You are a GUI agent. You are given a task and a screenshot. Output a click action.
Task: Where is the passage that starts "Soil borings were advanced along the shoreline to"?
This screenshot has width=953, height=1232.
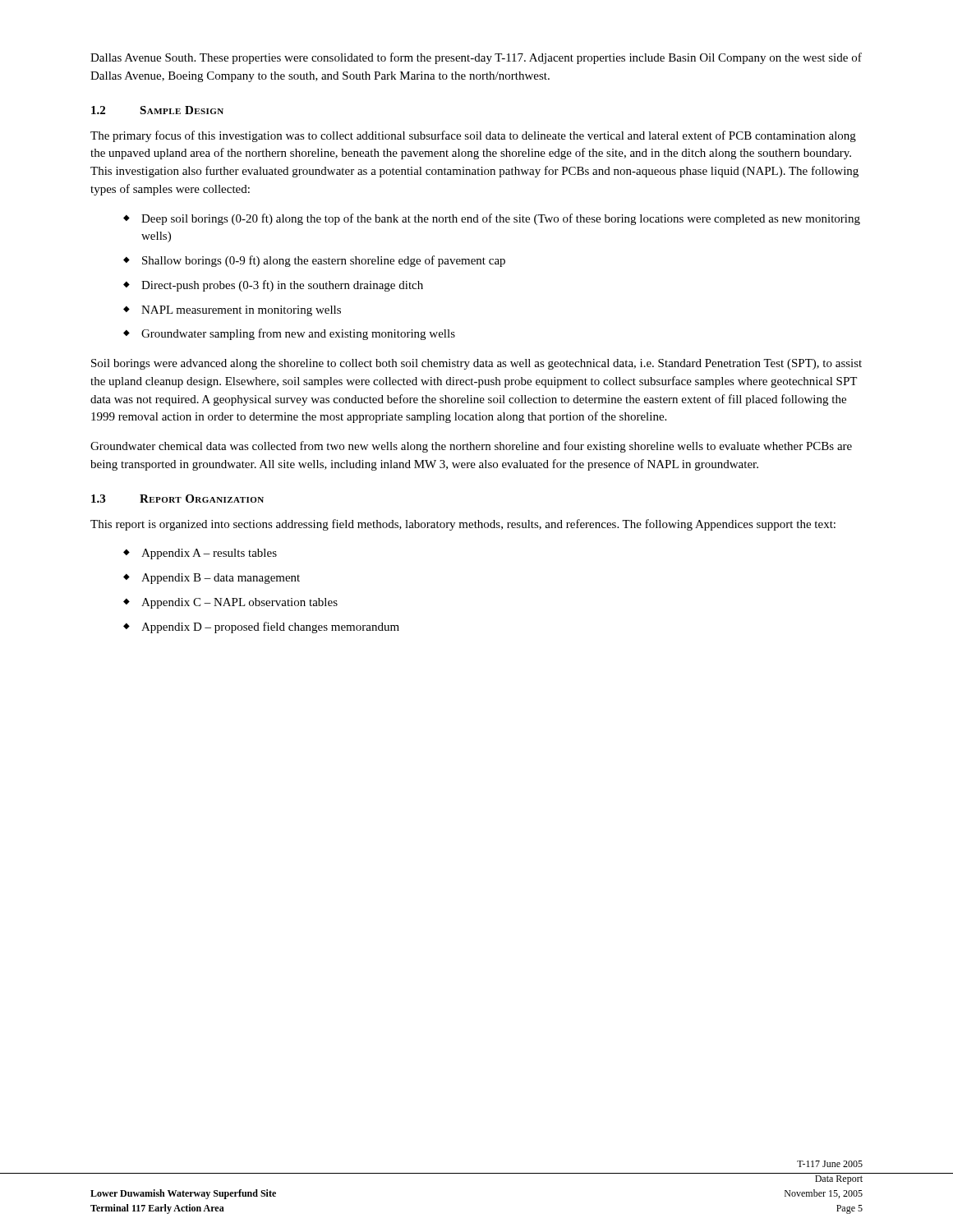pyautogui.click(x=476, y=391)
